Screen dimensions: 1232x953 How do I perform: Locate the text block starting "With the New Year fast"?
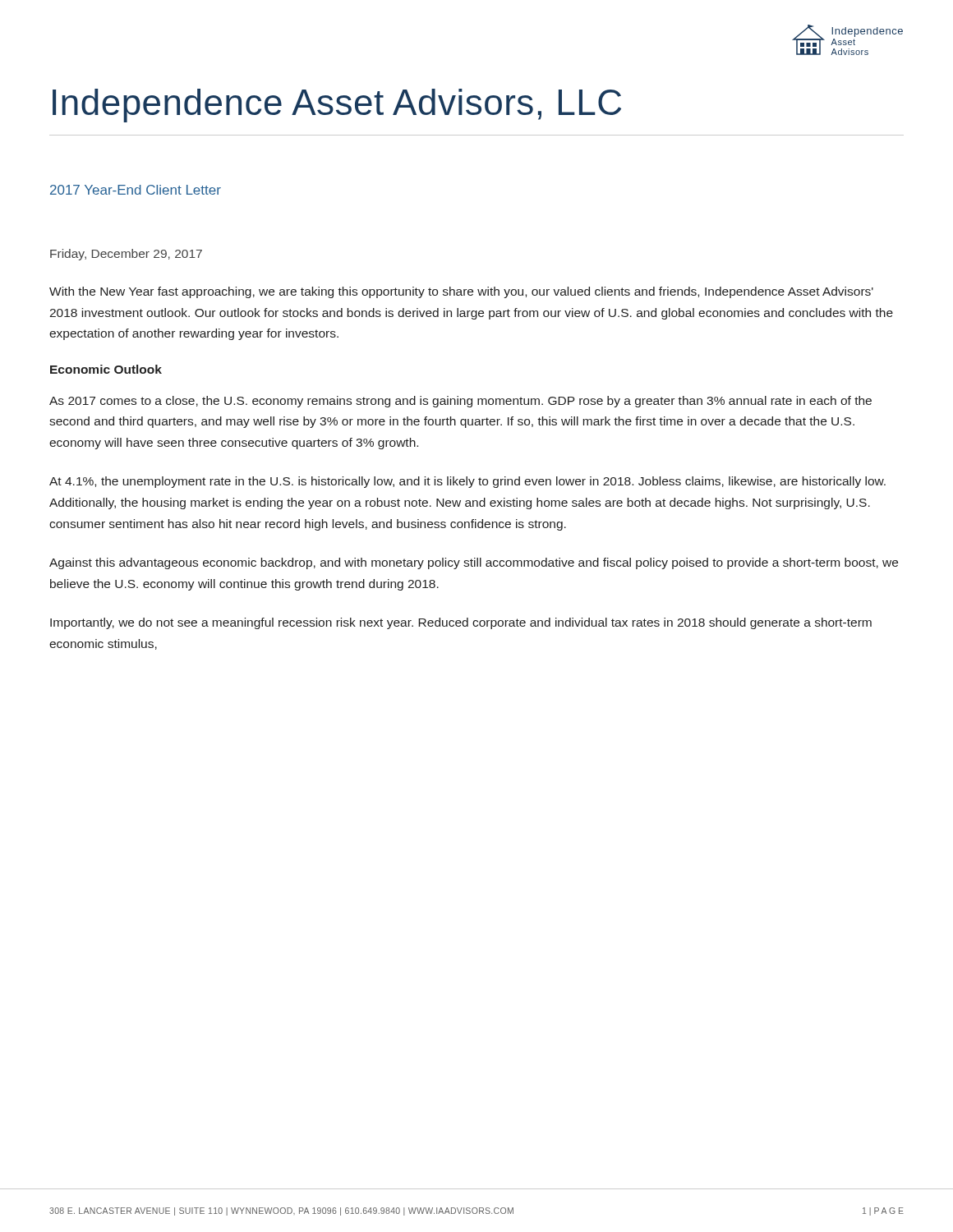[471, 312]
